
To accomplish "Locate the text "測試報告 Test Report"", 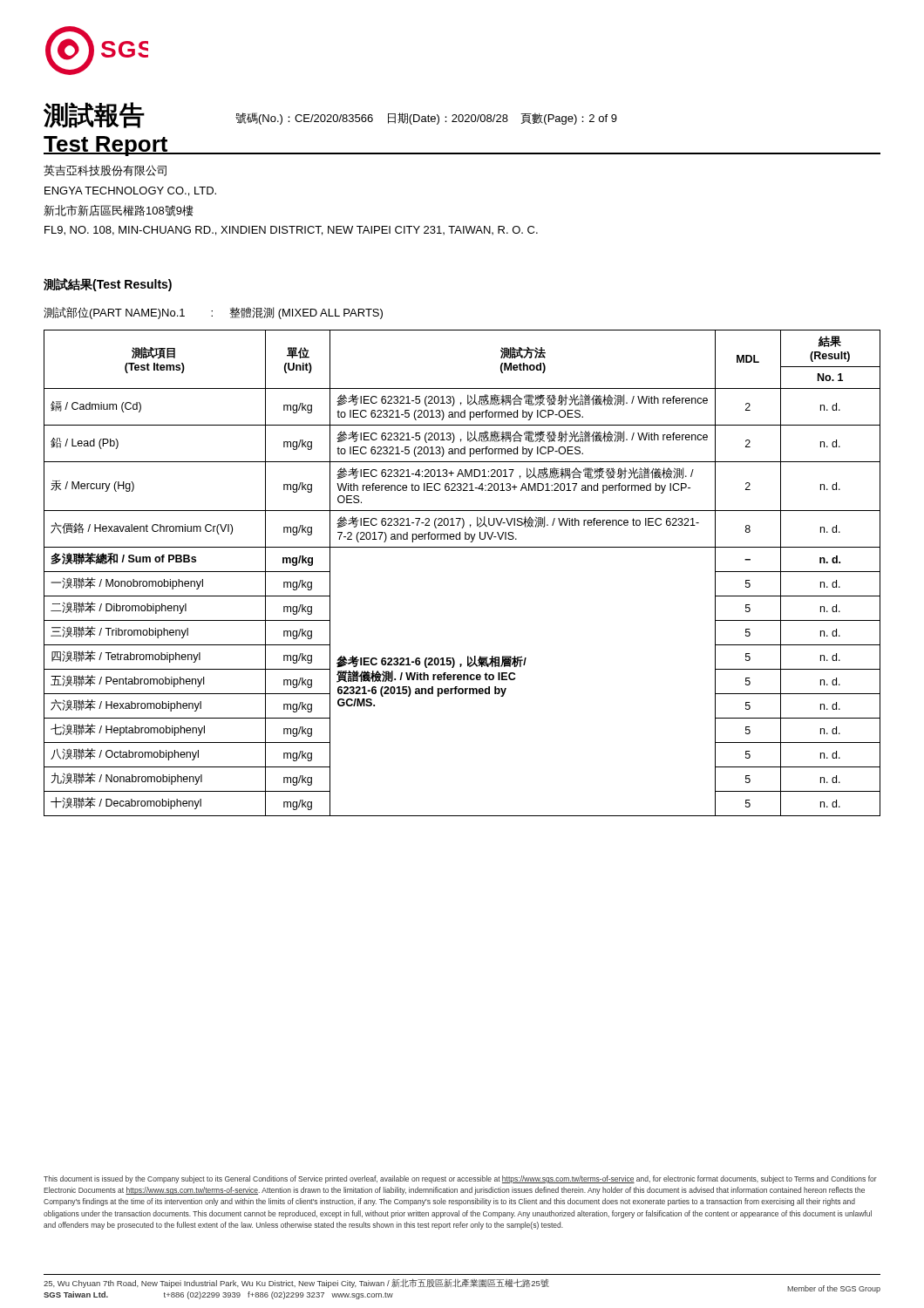I will coord(106,129).
